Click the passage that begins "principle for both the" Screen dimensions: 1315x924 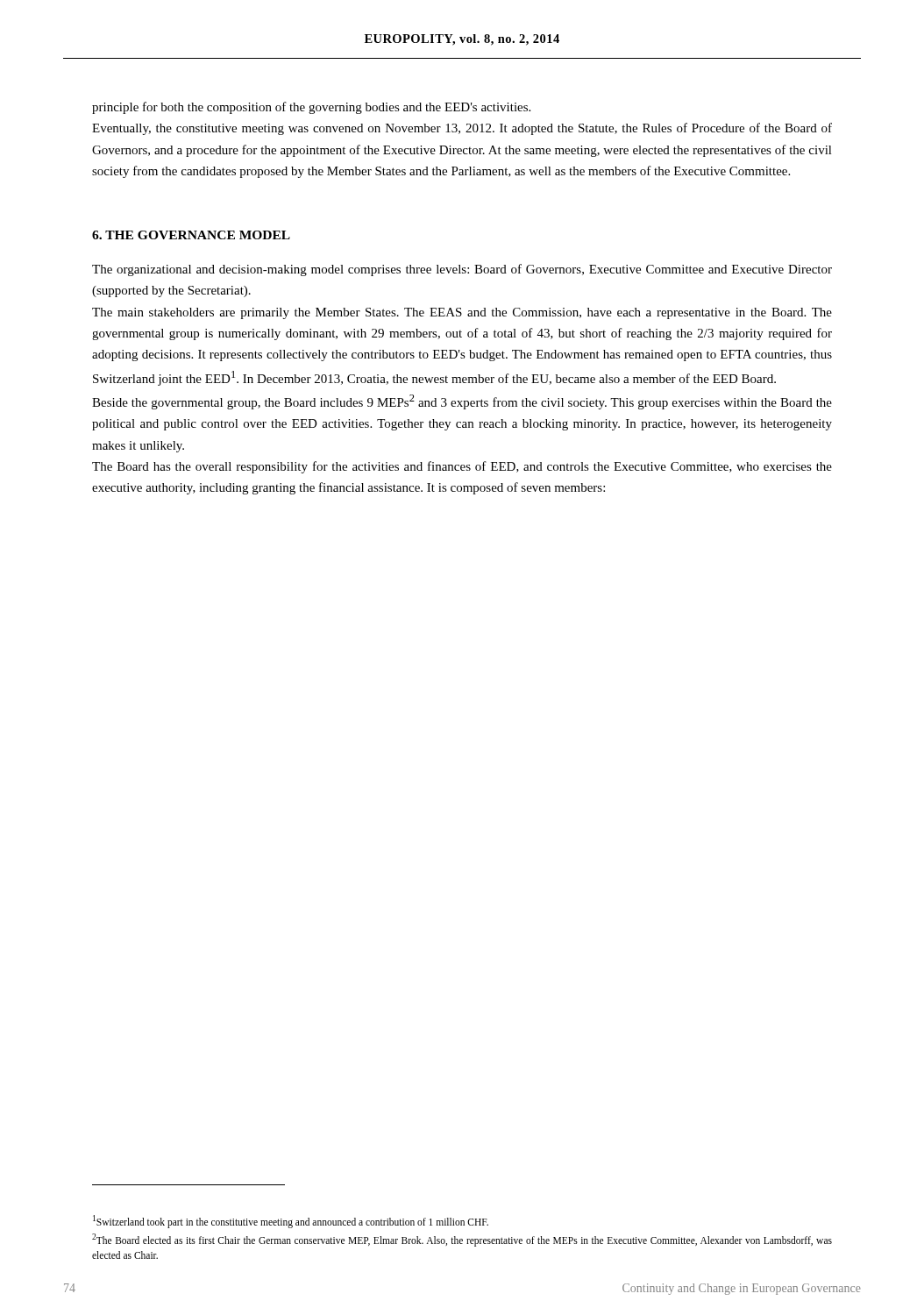coord(462,139)
